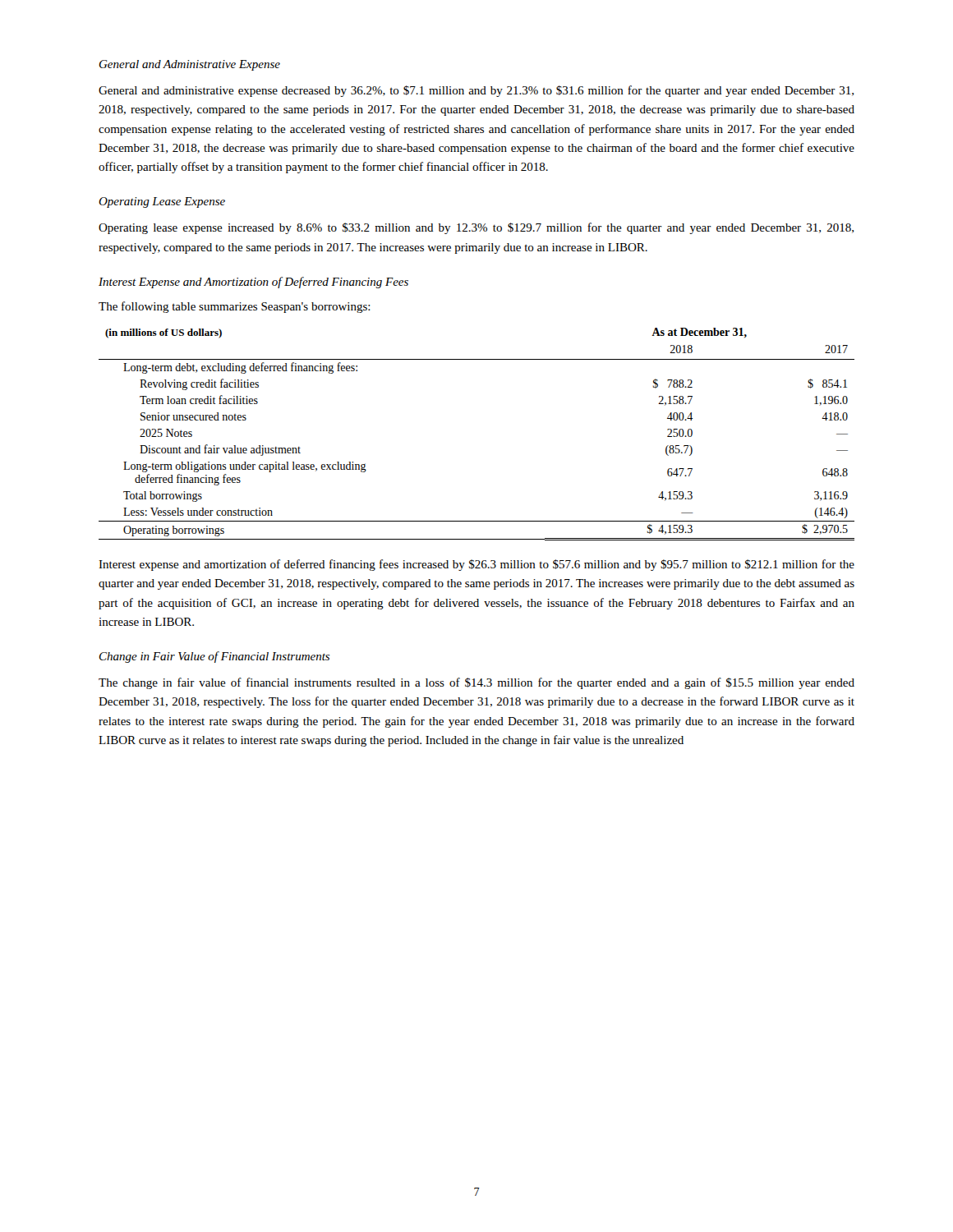
Task: Point to the region starting "Interest Expense and Amortization of Deferred Financing"
Action: pos(254,282)
